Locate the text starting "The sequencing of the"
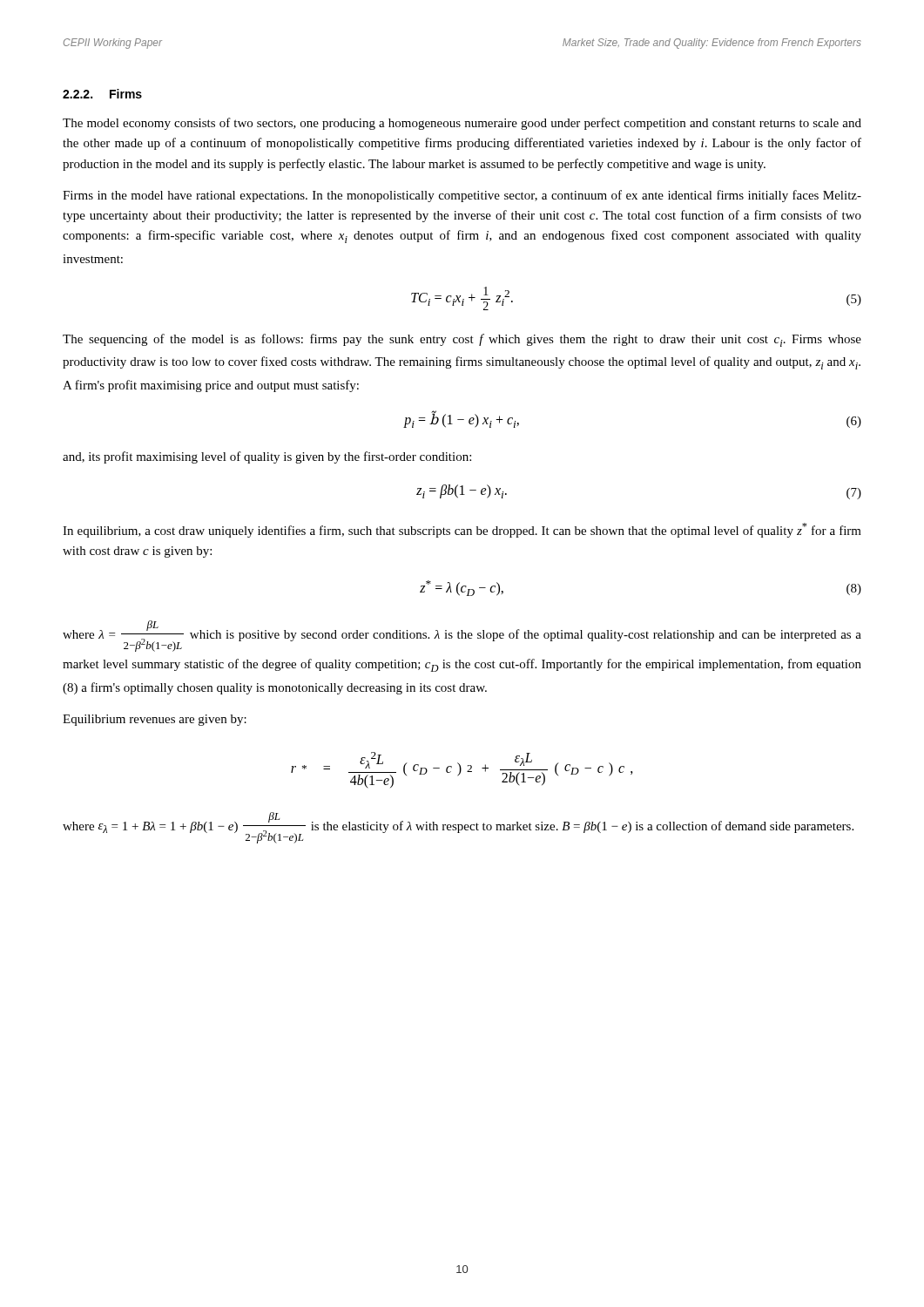Screen dimensions: 1307x924 [462, 362]
